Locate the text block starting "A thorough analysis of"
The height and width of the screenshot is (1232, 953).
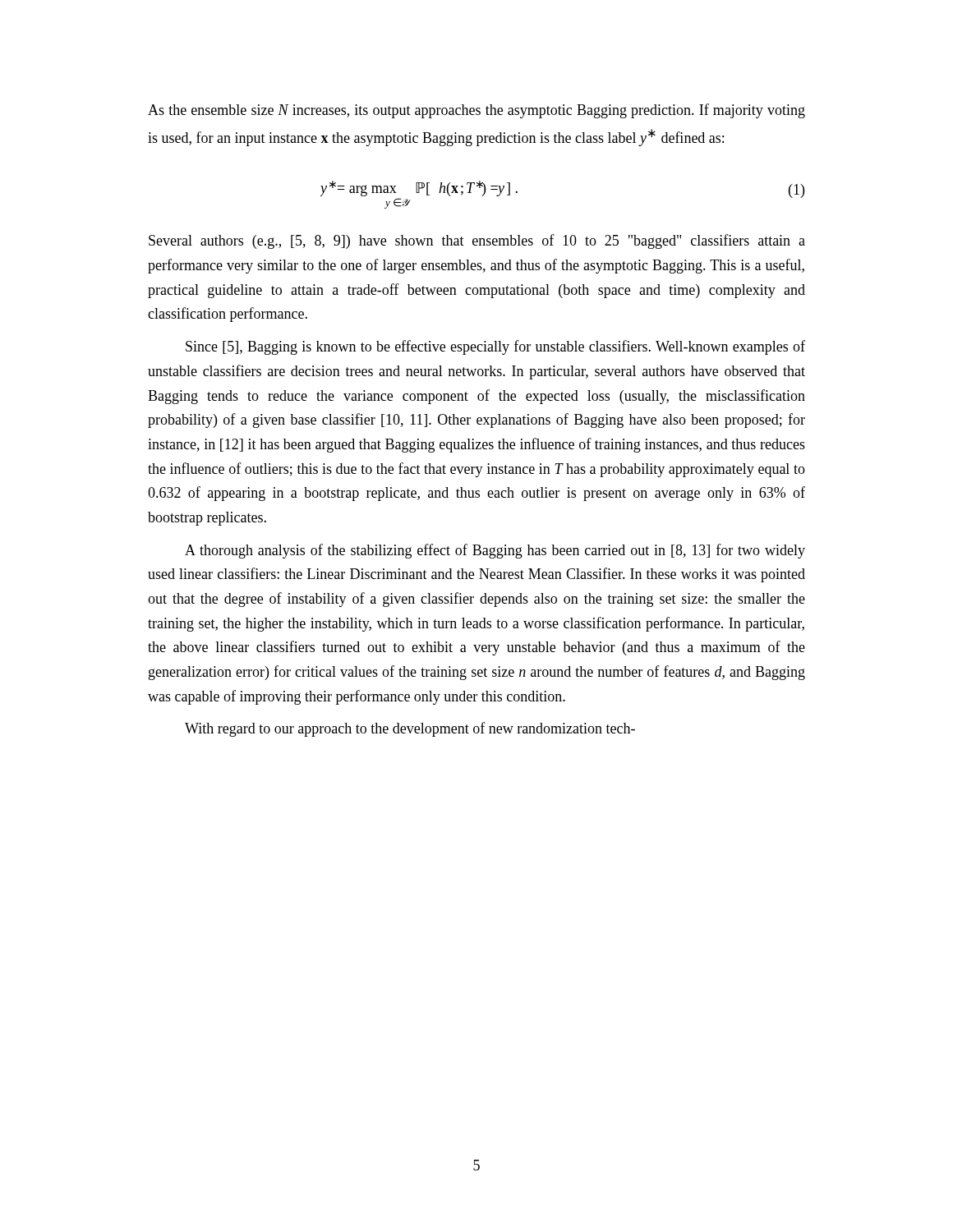(476, 624)
